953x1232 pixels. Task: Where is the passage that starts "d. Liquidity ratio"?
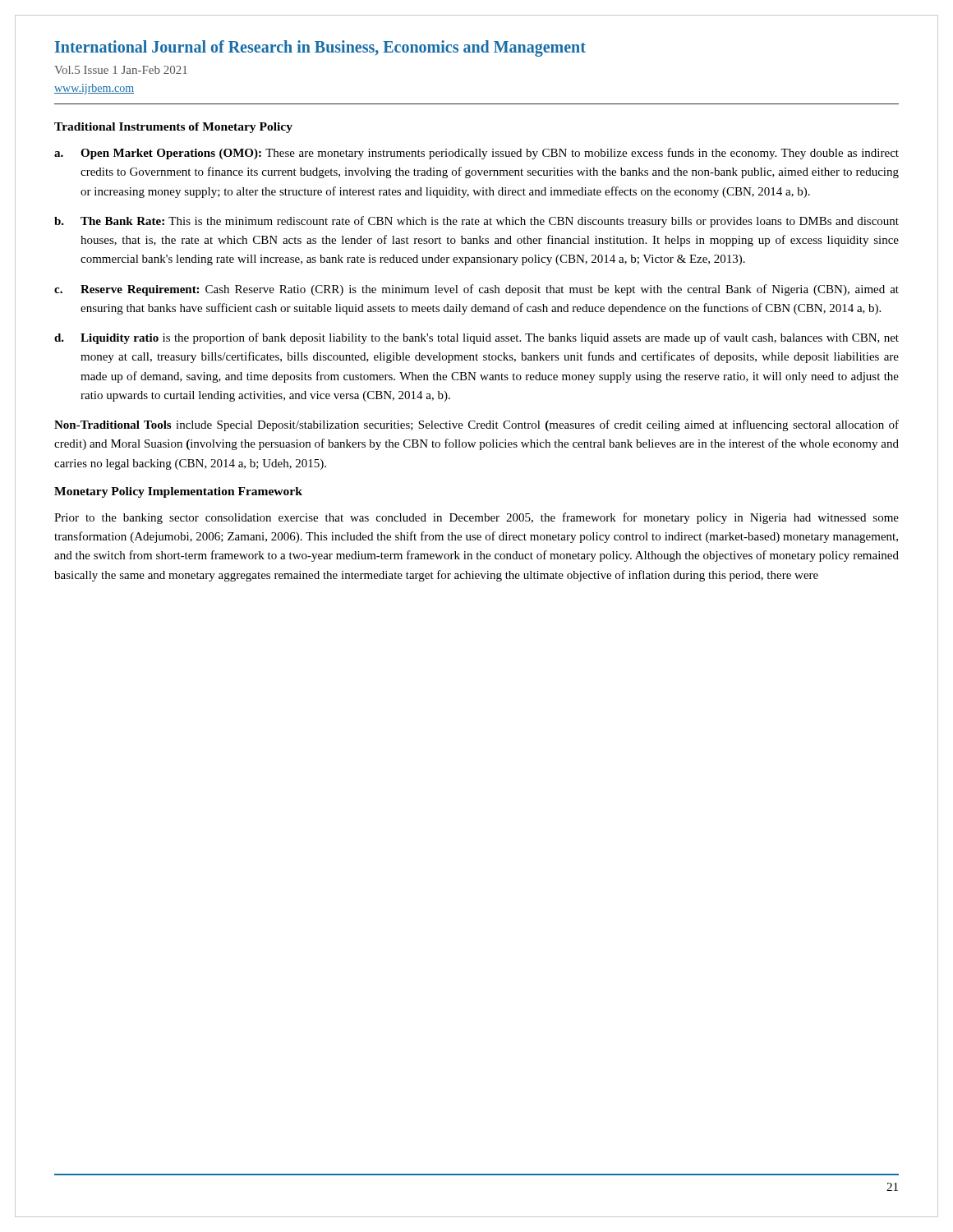pyautogui.click(x=476, y=367)
